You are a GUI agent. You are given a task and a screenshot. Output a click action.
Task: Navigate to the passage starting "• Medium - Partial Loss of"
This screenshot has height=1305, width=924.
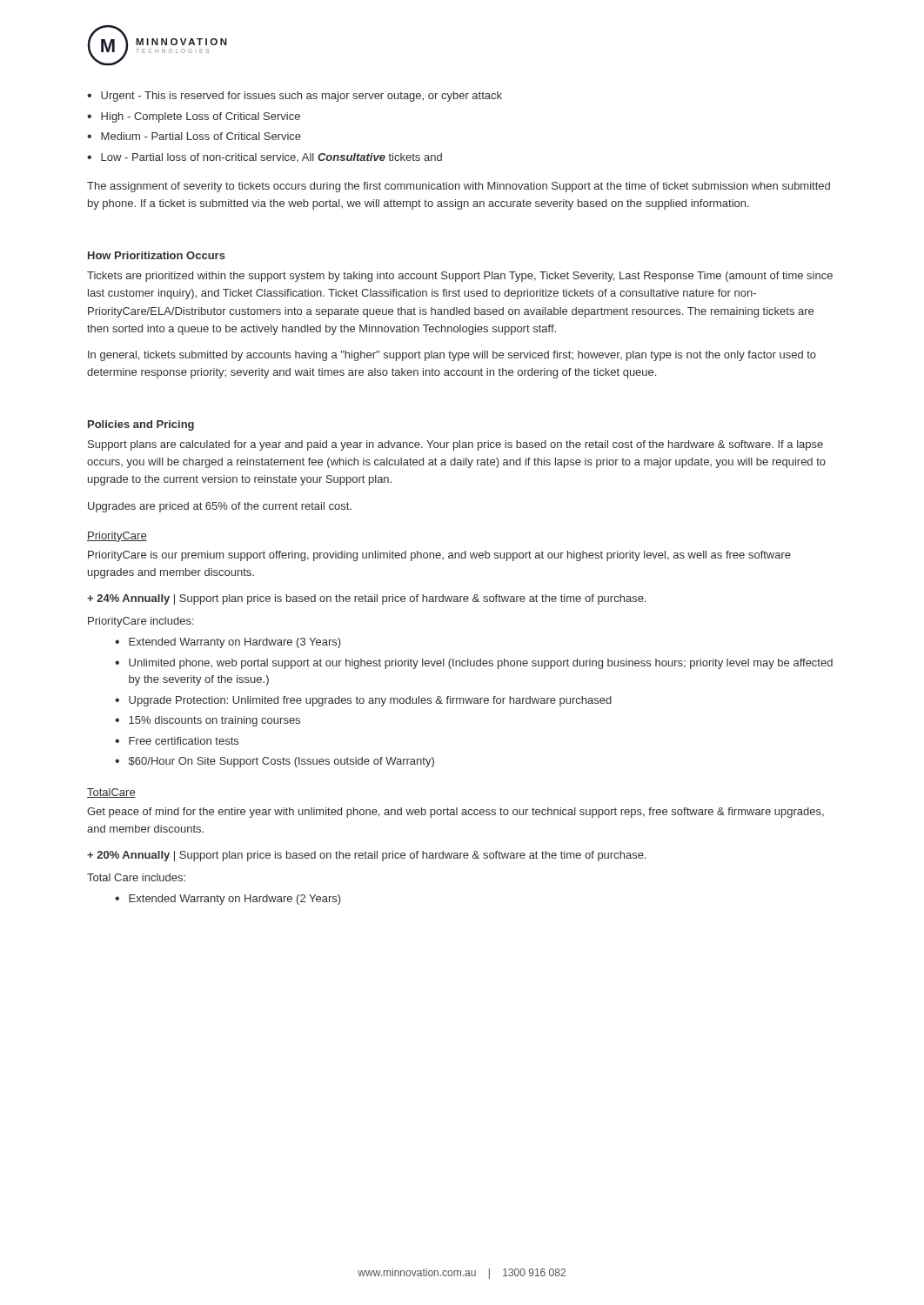[194, 136]
